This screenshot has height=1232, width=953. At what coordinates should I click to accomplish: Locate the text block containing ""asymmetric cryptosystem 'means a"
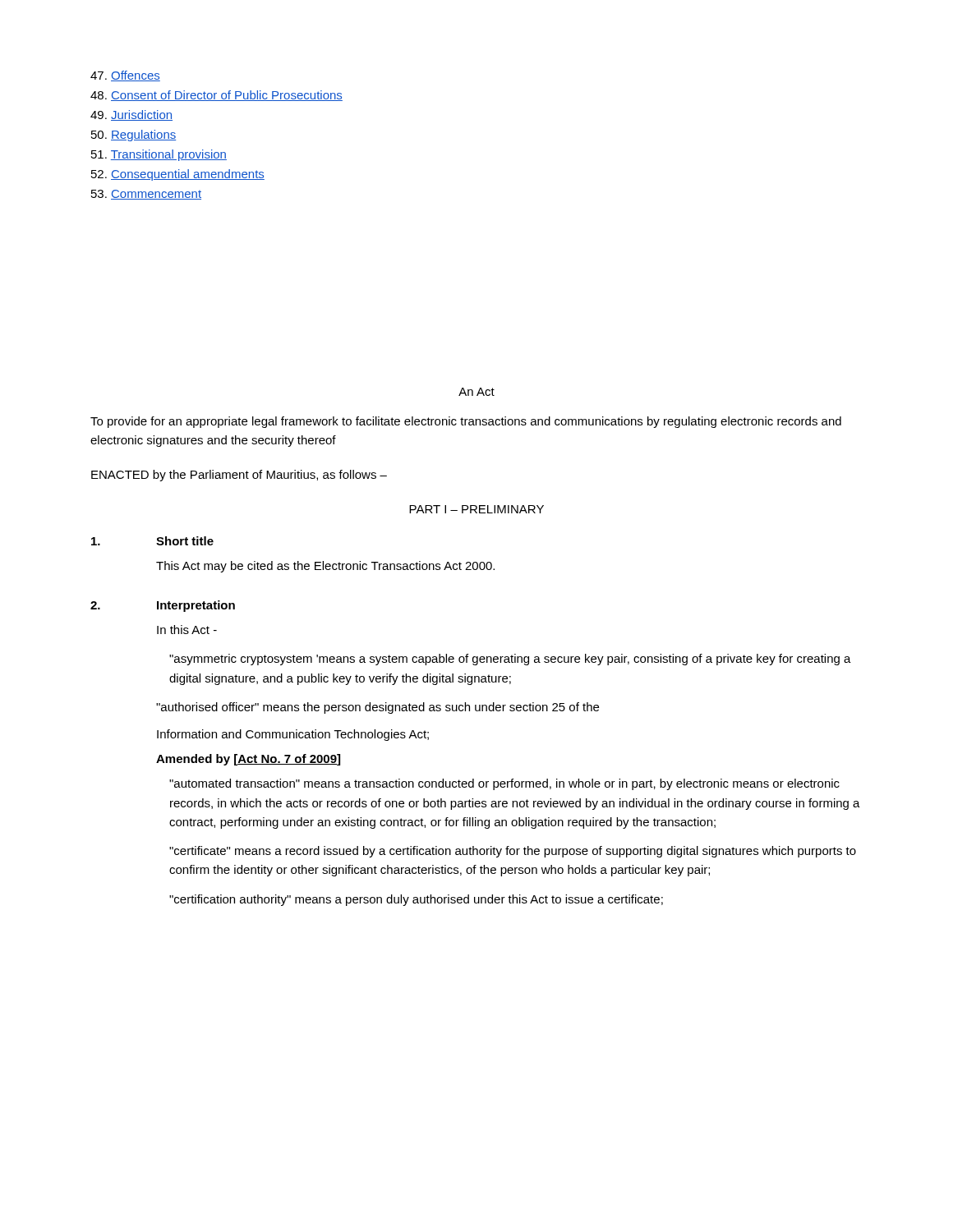(510, 668)
